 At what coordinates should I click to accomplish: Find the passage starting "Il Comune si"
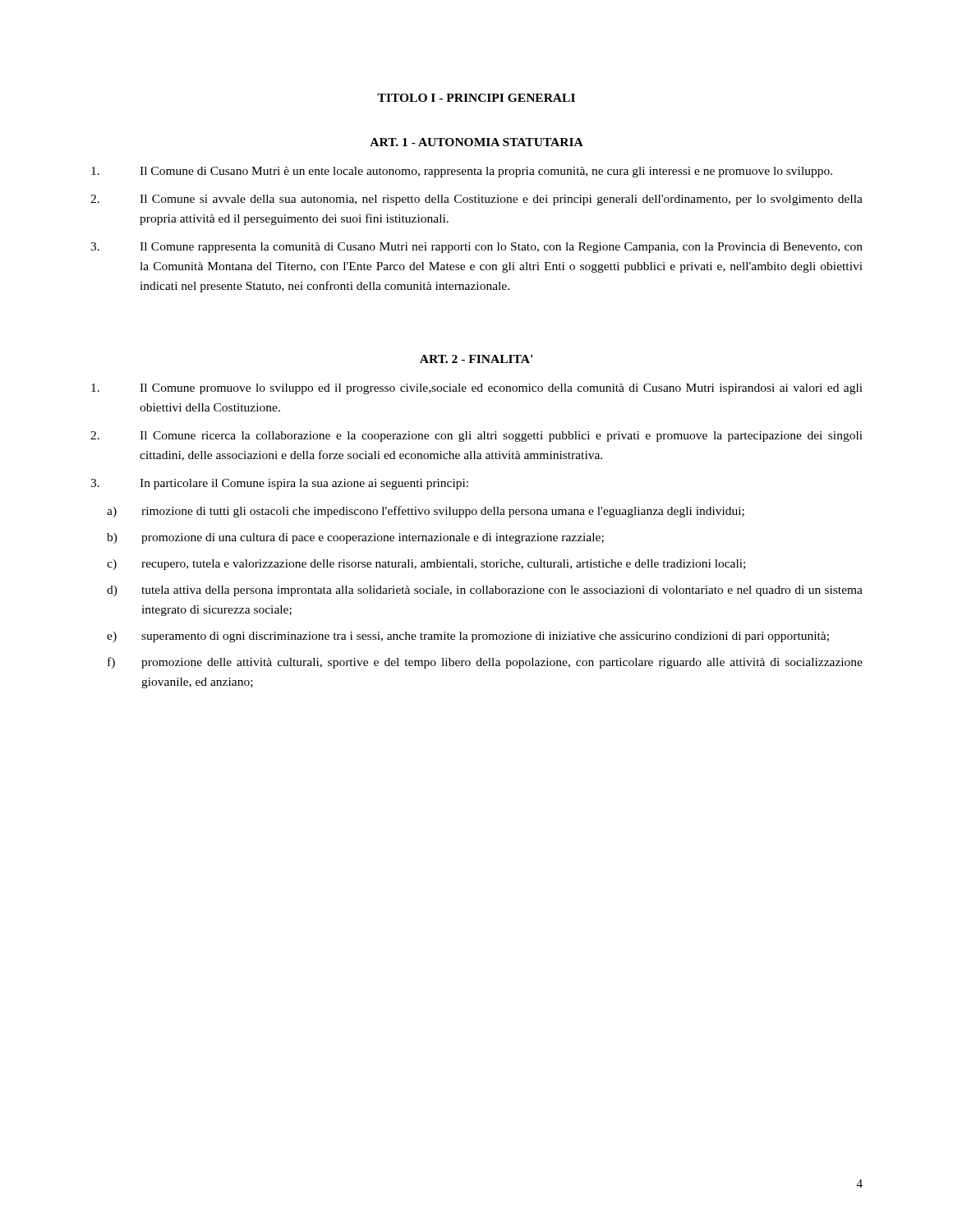pos(476,209)
